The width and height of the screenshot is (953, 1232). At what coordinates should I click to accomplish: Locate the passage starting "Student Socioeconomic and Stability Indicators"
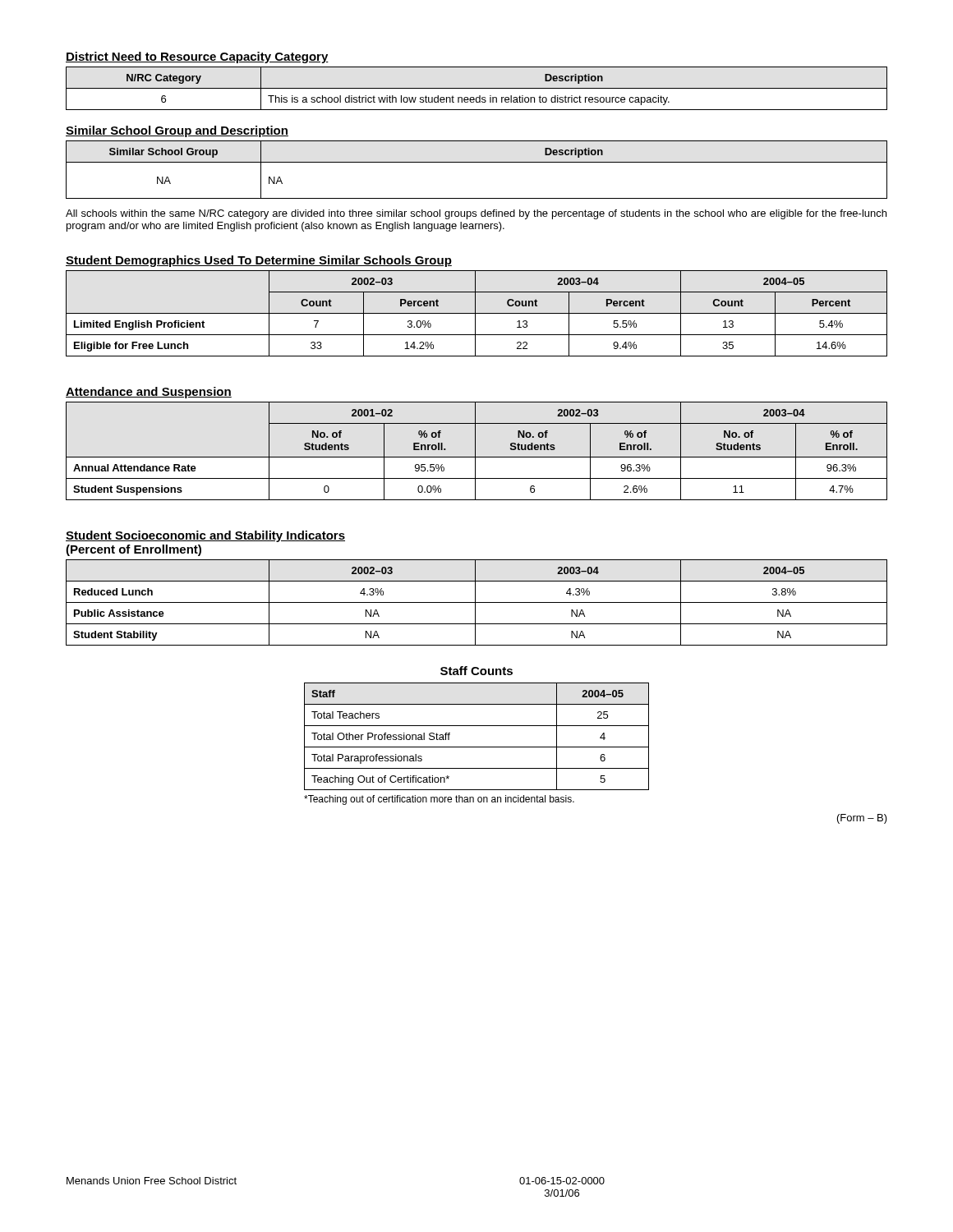205,535
